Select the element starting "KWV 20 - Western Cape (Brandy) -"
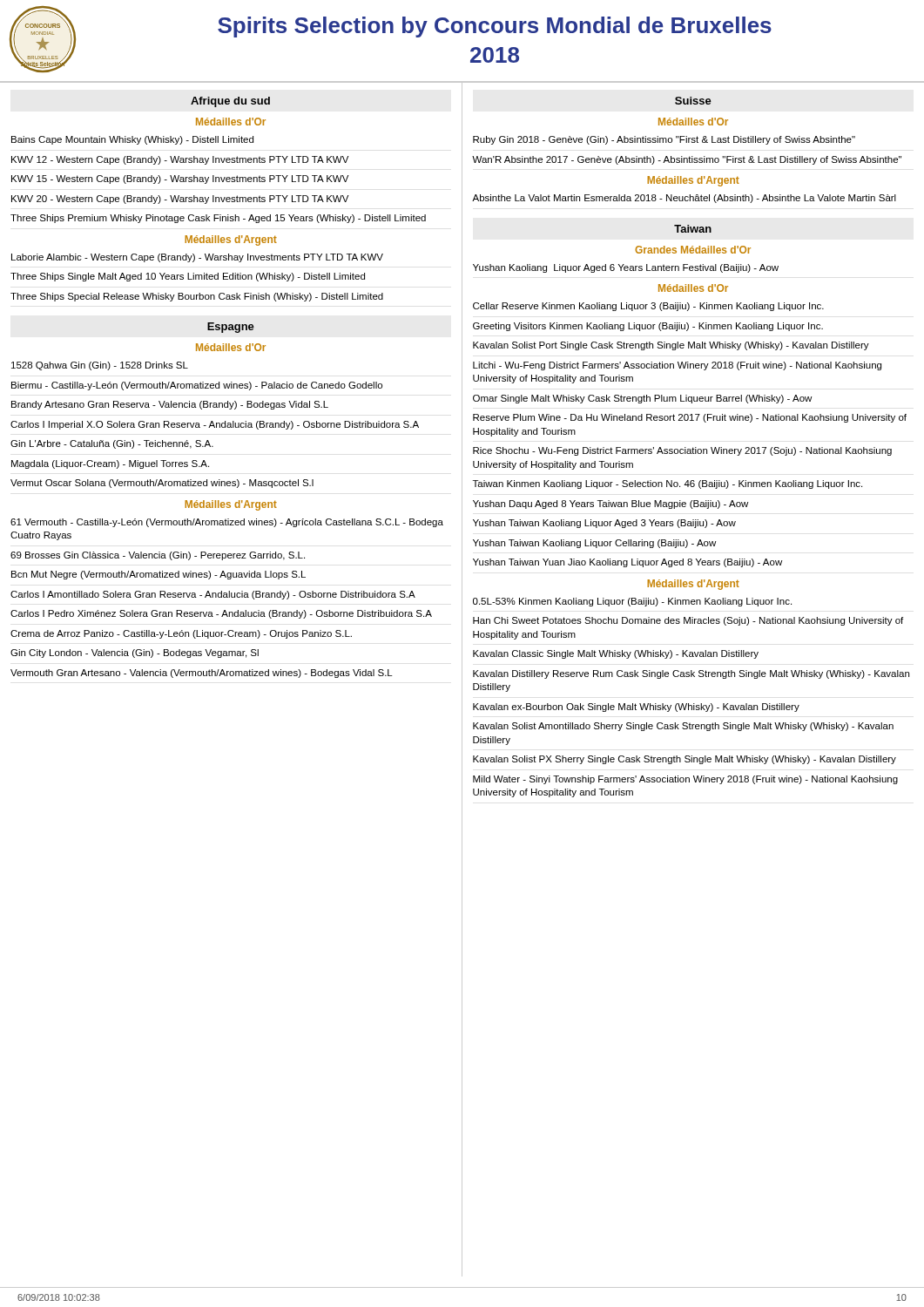 point(180,198)
